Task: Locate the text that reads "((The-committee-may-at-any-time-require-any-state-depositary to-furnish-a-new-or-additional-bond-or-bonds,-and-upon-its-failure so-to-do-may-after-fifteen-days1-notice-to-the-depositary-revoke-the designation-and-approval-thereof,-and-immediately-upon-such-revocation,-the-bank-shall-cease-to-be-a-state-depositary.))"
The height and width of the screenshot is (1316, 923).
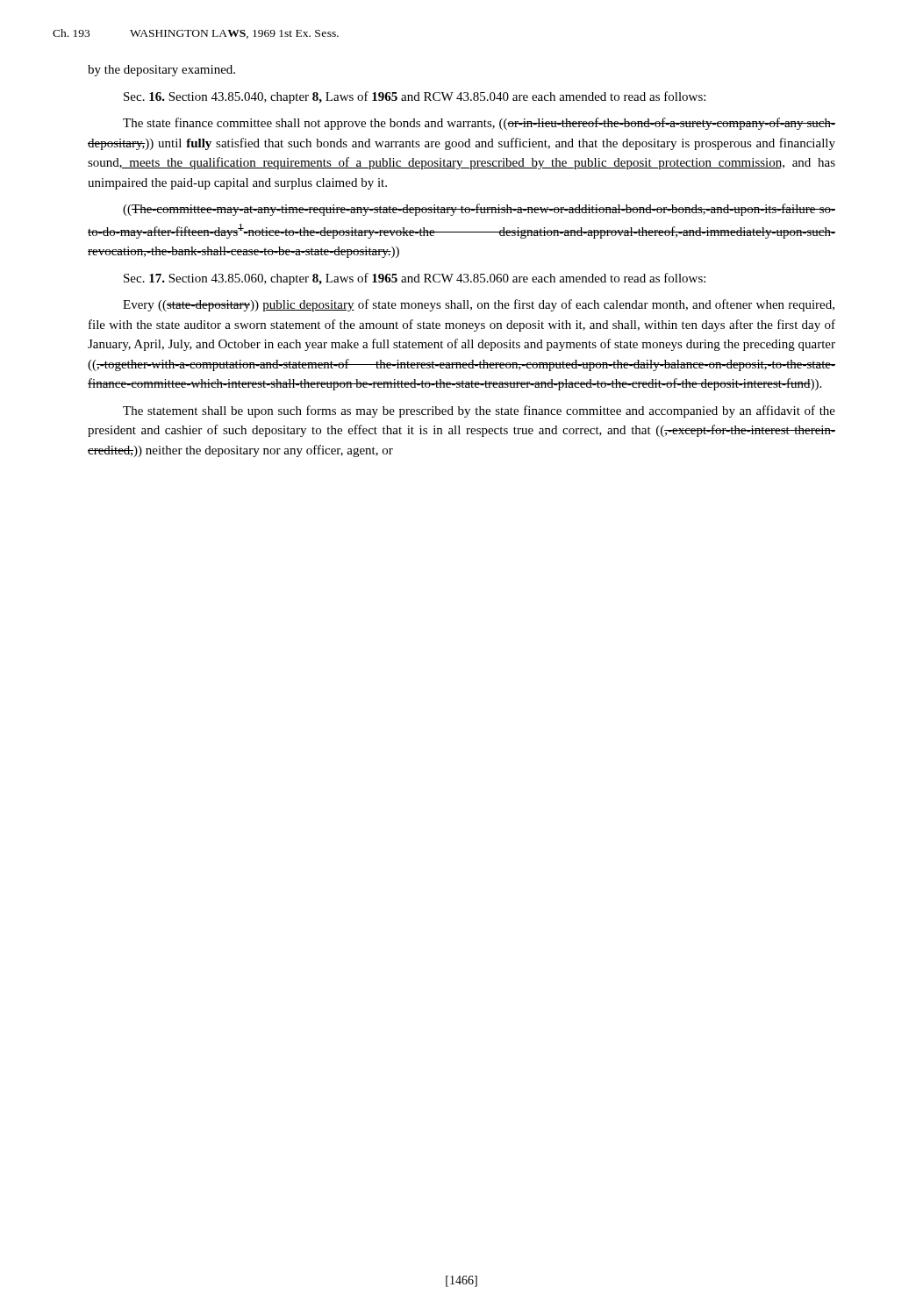Action: (x=462, y=230)
